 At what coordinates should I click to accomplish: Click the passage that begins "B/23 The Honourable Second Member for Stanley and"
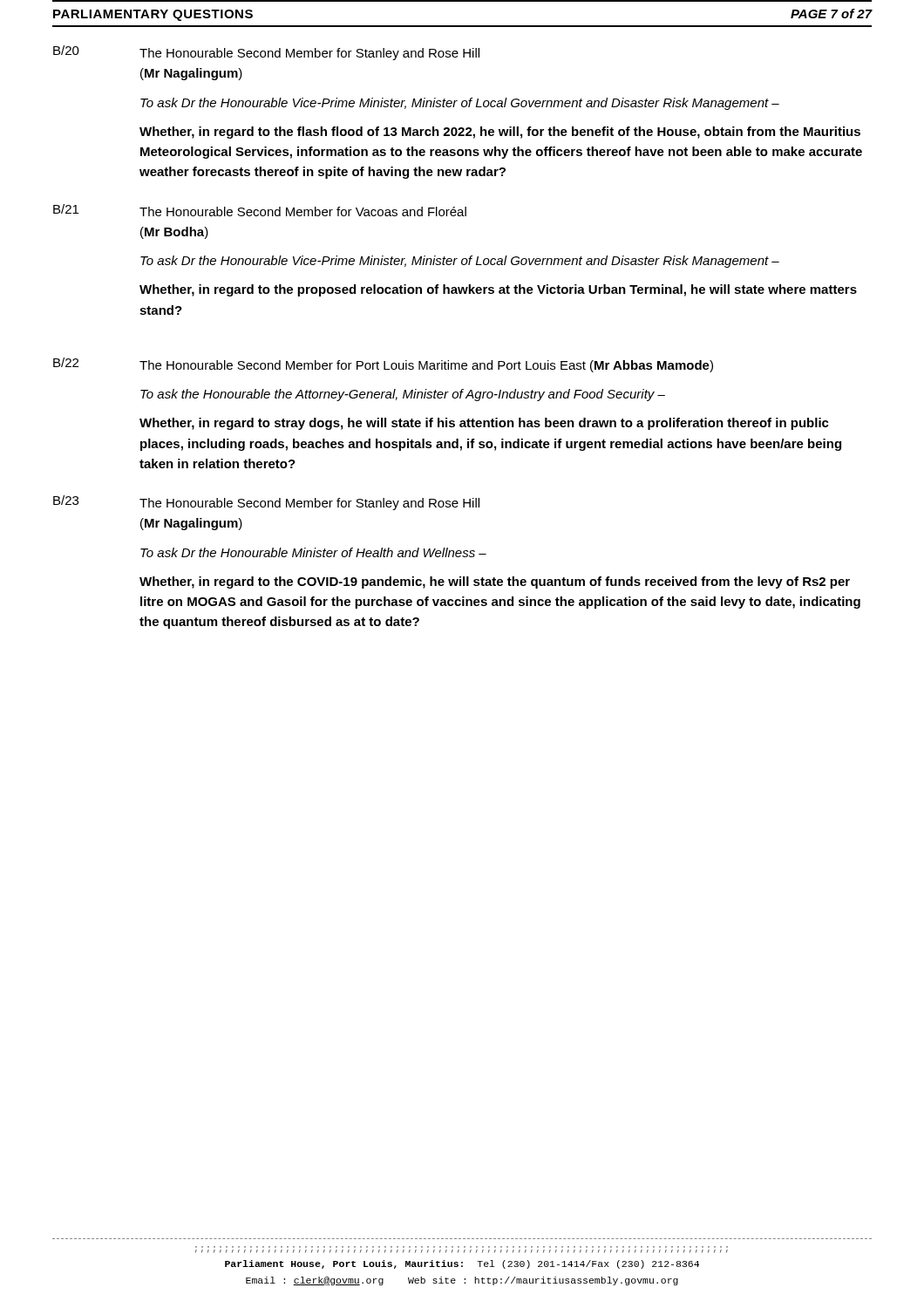pos(462,562)
